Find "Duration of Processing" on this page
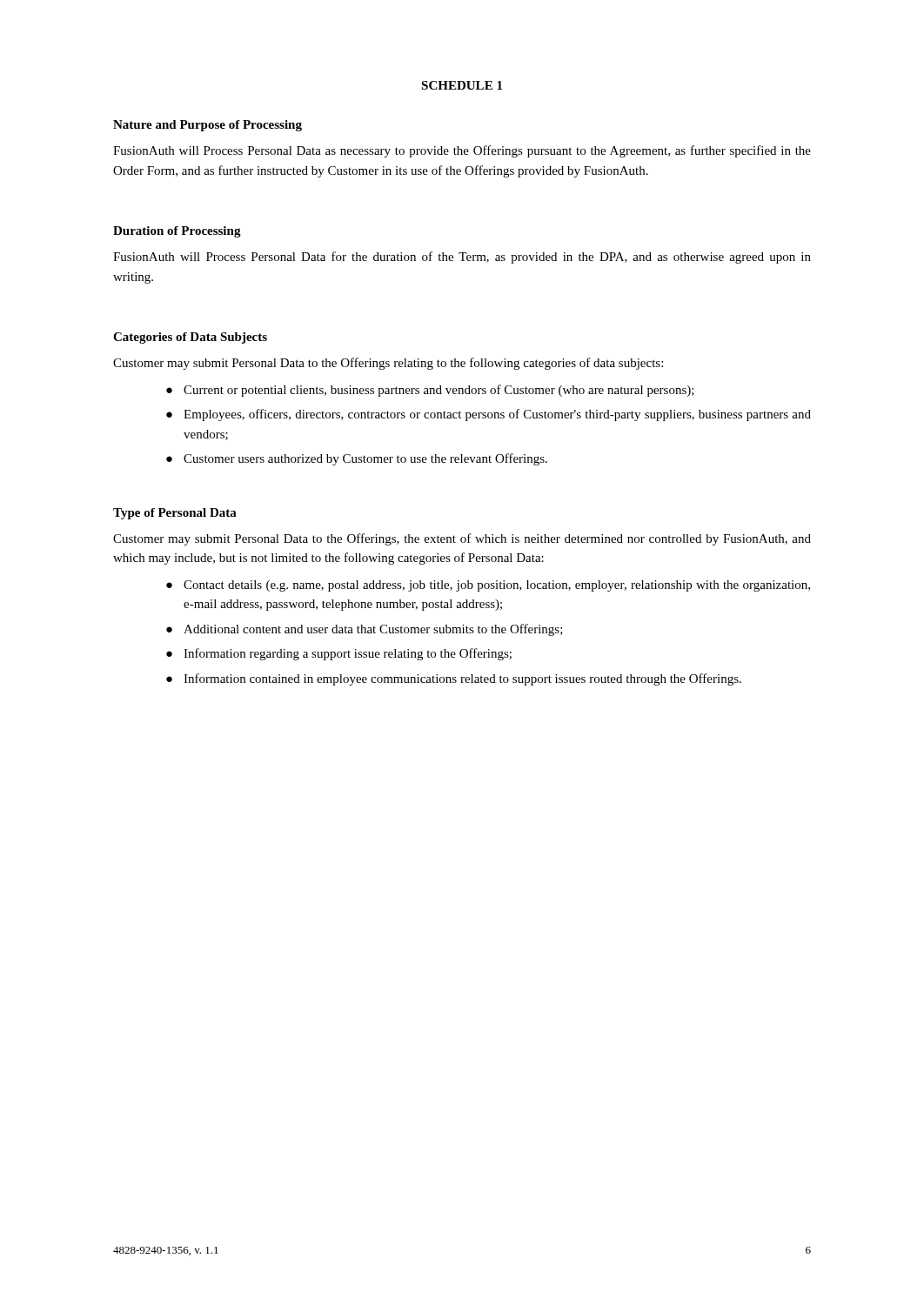This screenshot has height=1305, width=924. 177,231
